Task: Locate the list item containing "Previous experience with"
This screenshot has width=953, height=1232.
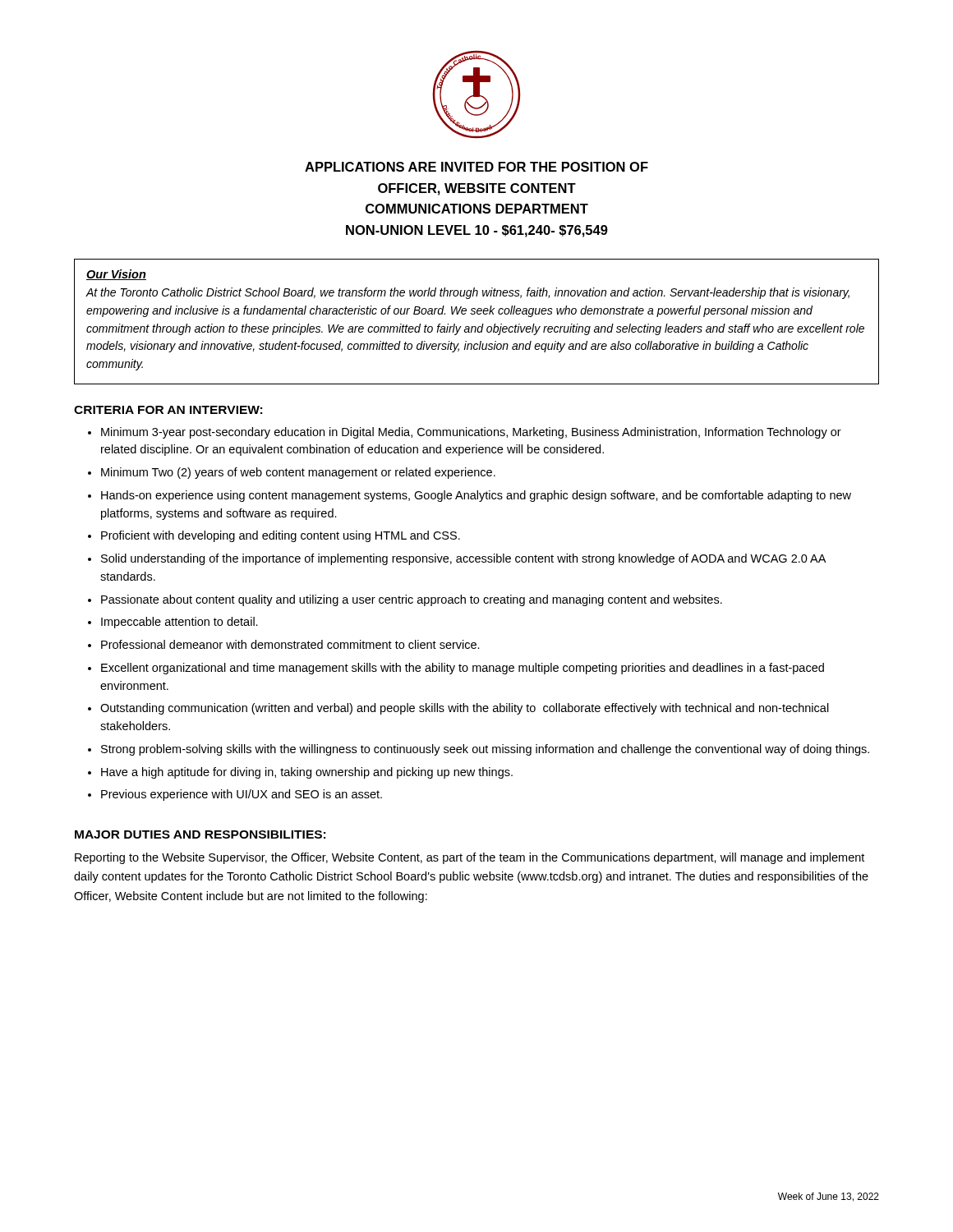Action: [242, 795]
